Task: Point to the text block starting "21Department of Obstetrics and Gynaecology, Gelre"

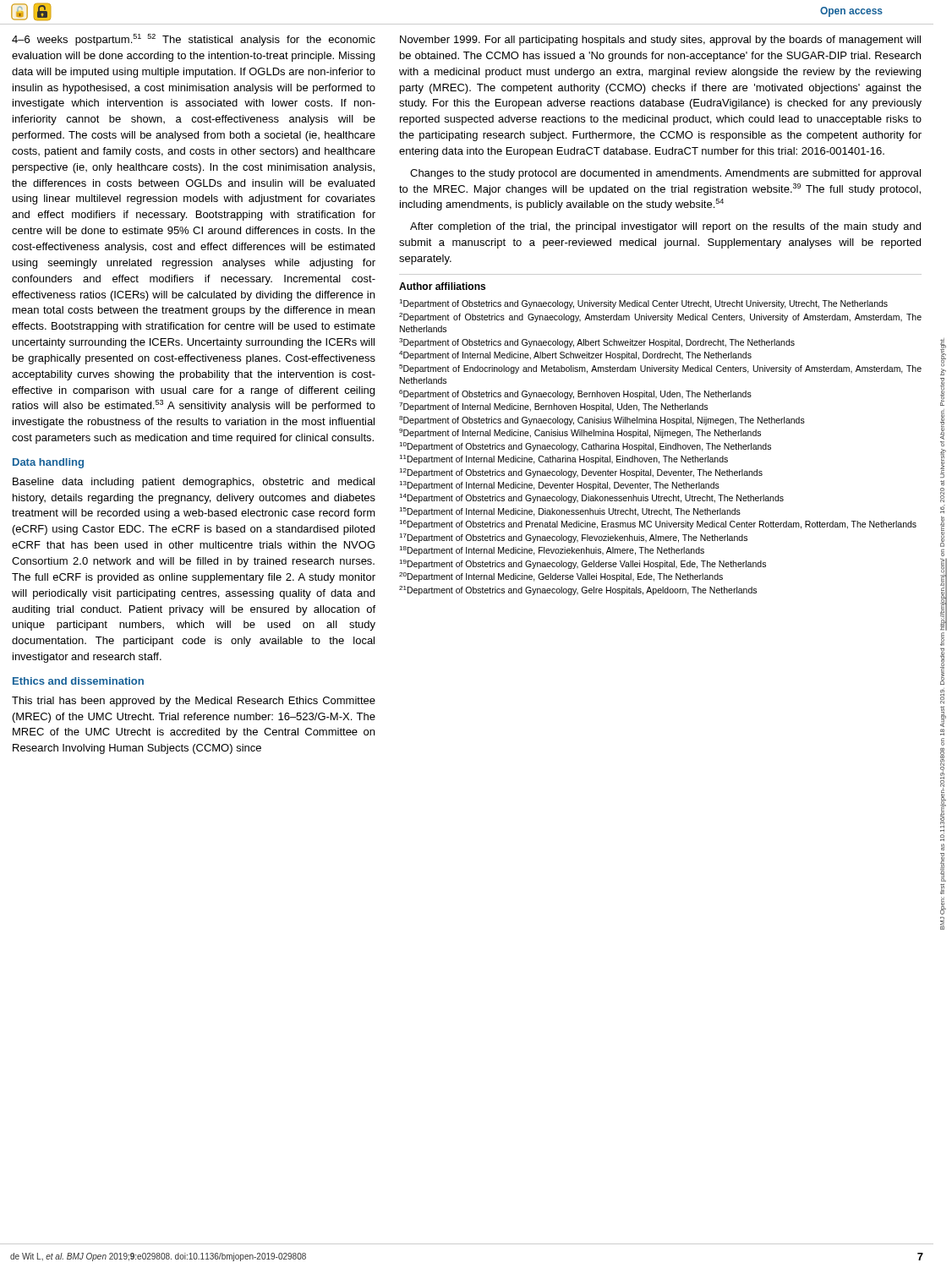Action: [x=660, y=590]
